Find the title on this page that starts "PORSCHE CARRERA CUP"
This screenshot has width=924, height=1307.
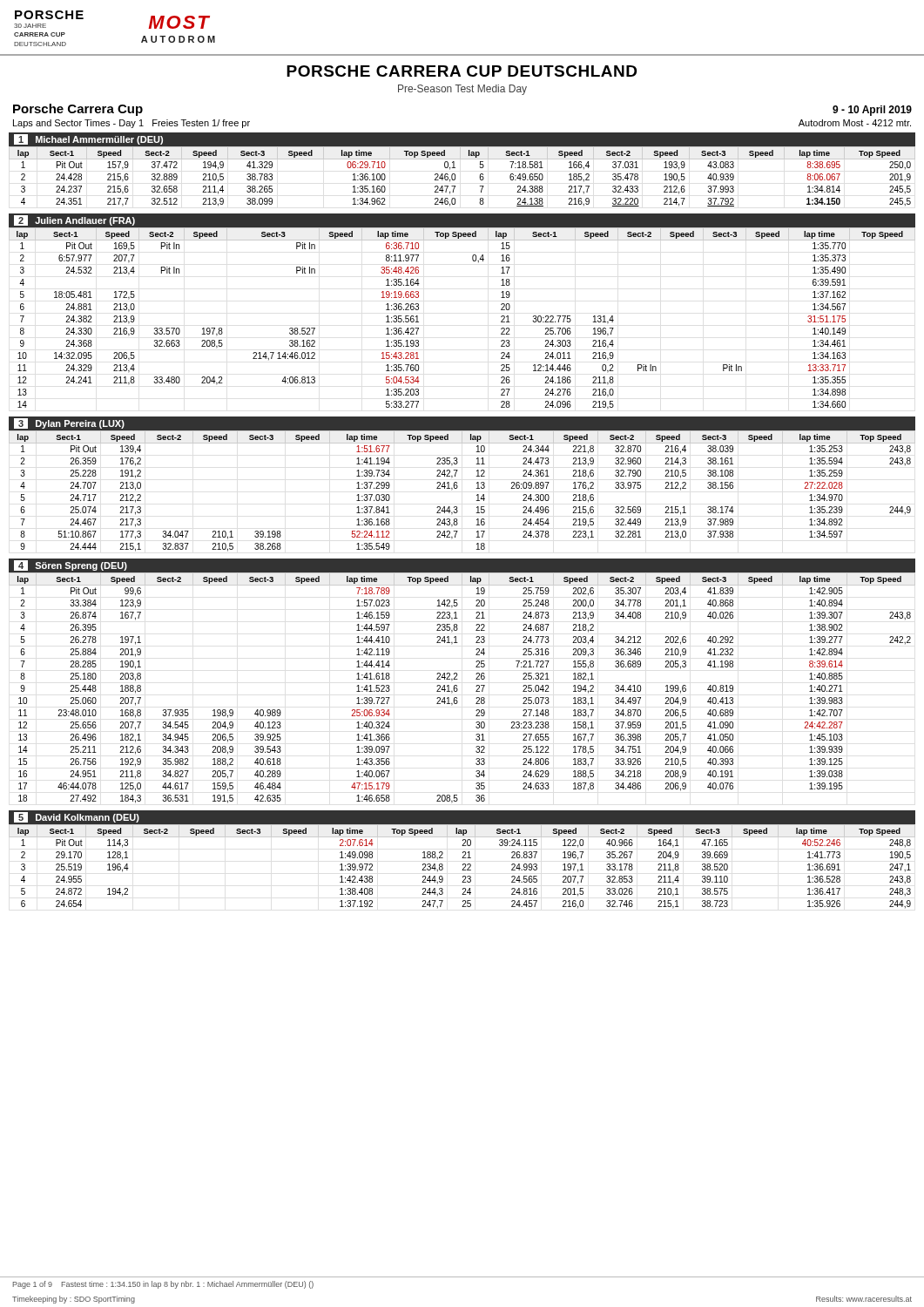(462, 71)
